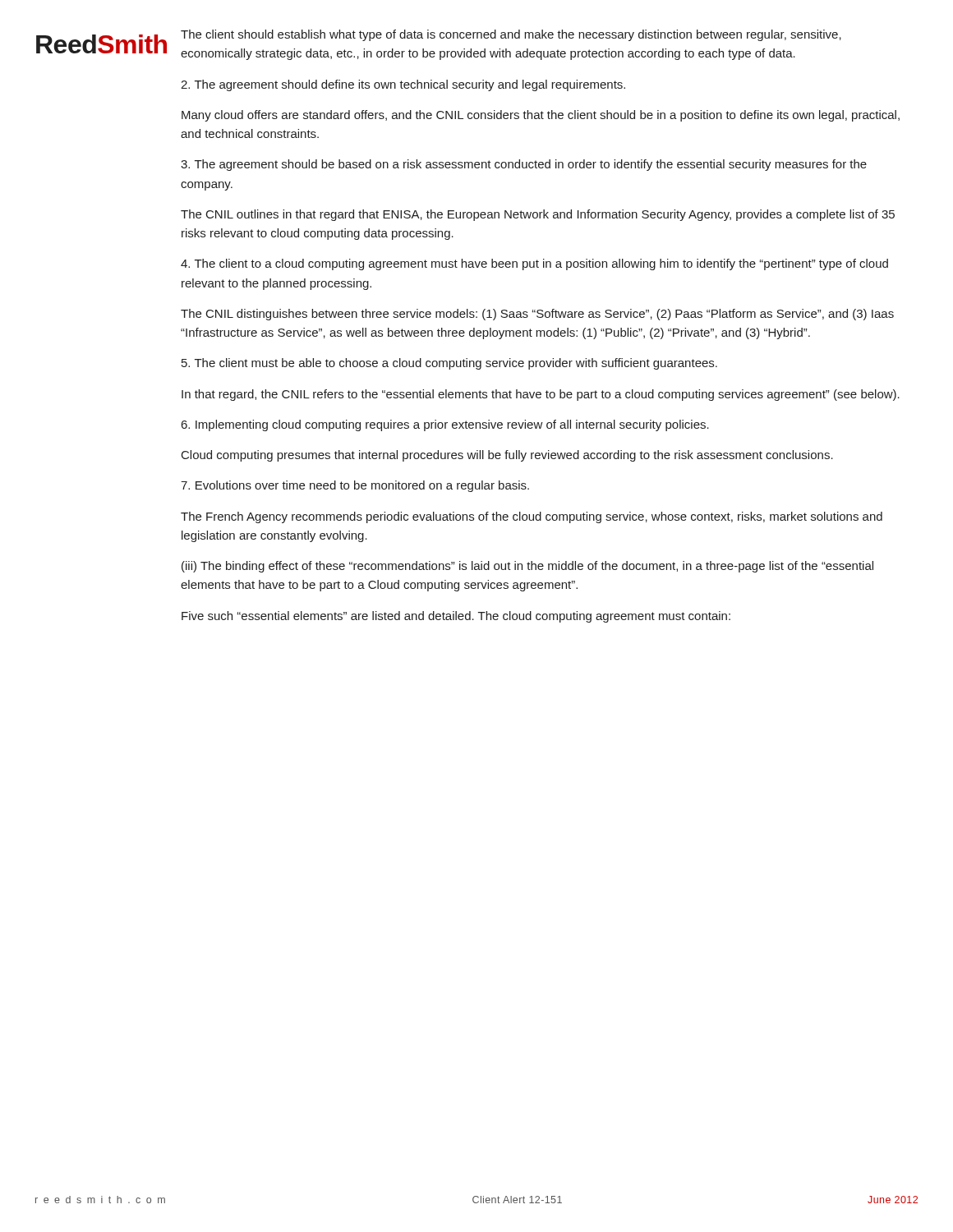Image resolution: width=953 pixels, height=1232 pixels.
Task: Locate the text block starting "The CNIL outlines"
Action: coord(538,223)
